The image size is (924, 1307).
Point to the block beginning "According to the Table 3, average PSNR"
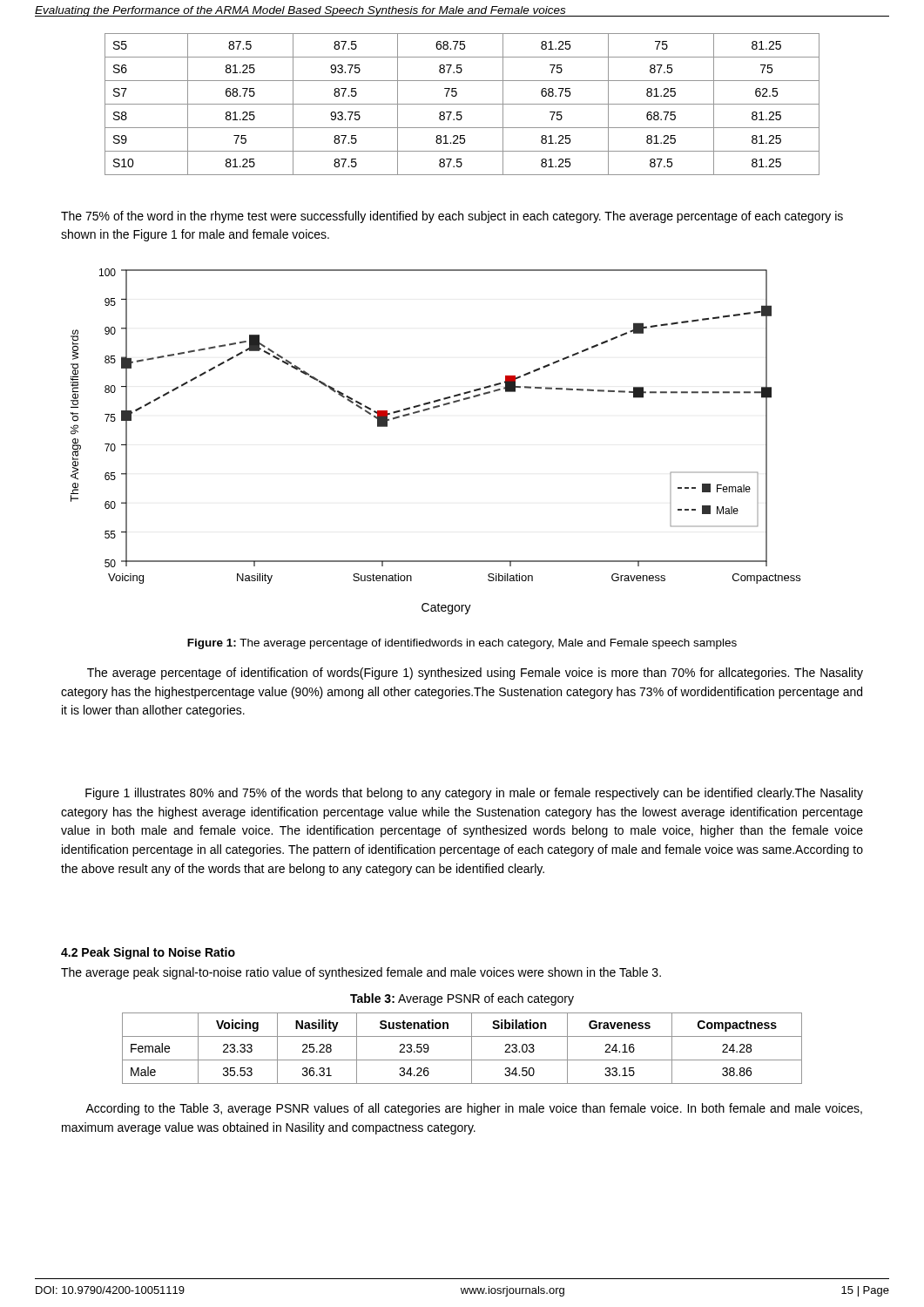[462, 1118]
